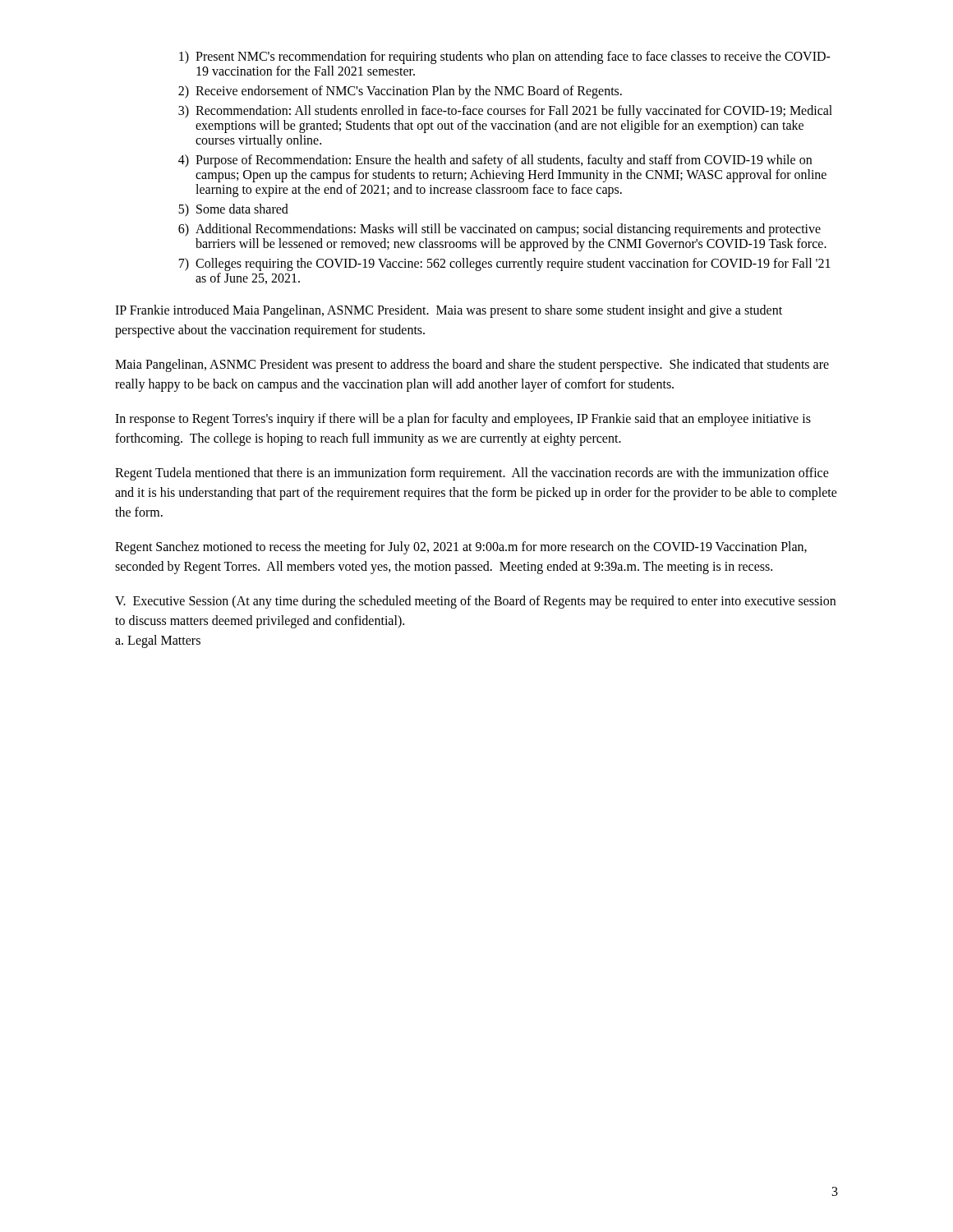Viewport: 953px width, 1232px height.
Task: Select the text block that says "Regent Tudela mentioned that there"
Action: point(476,492)
